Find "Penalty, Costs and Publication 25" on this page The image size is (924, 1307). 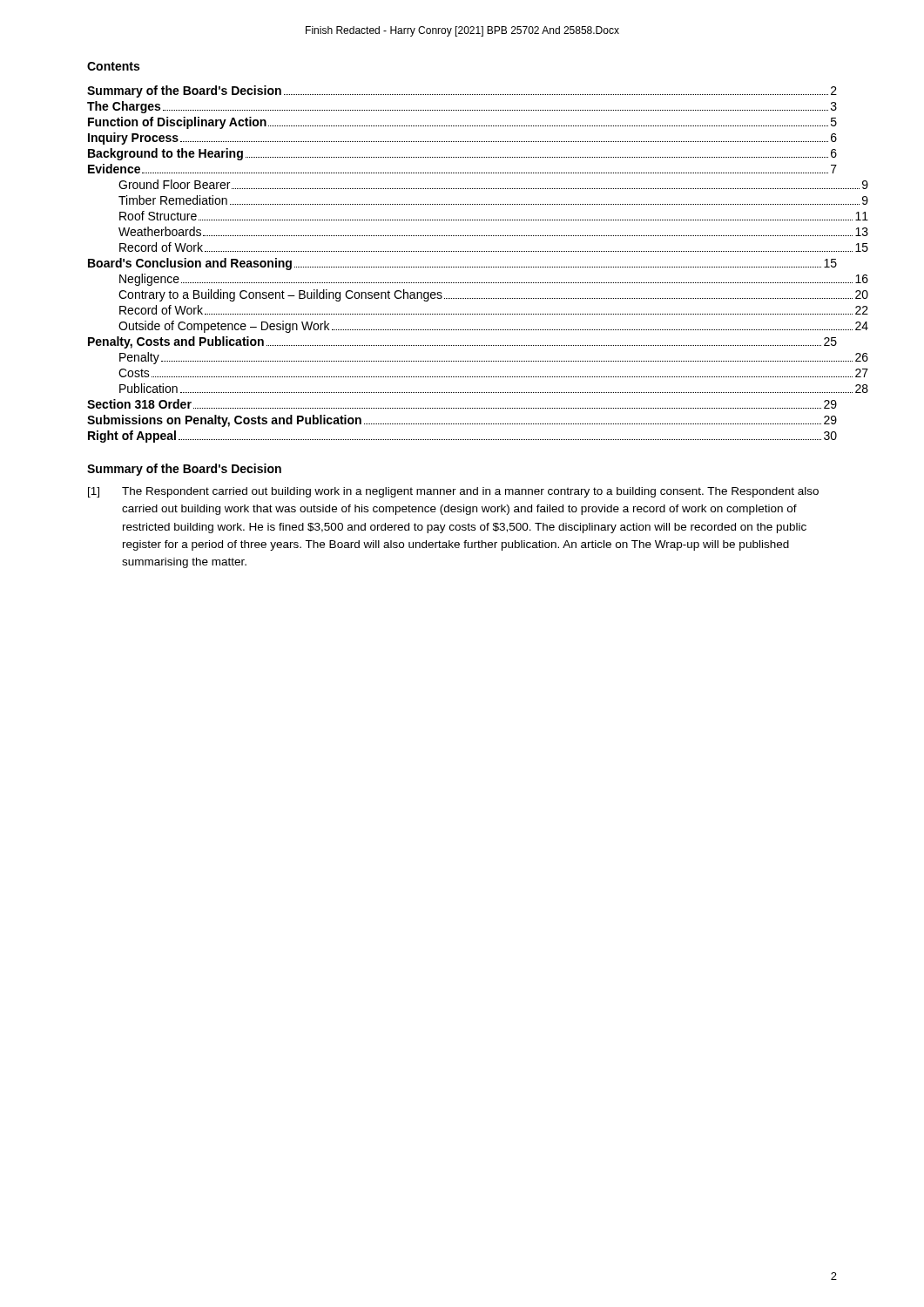point(462,341)
